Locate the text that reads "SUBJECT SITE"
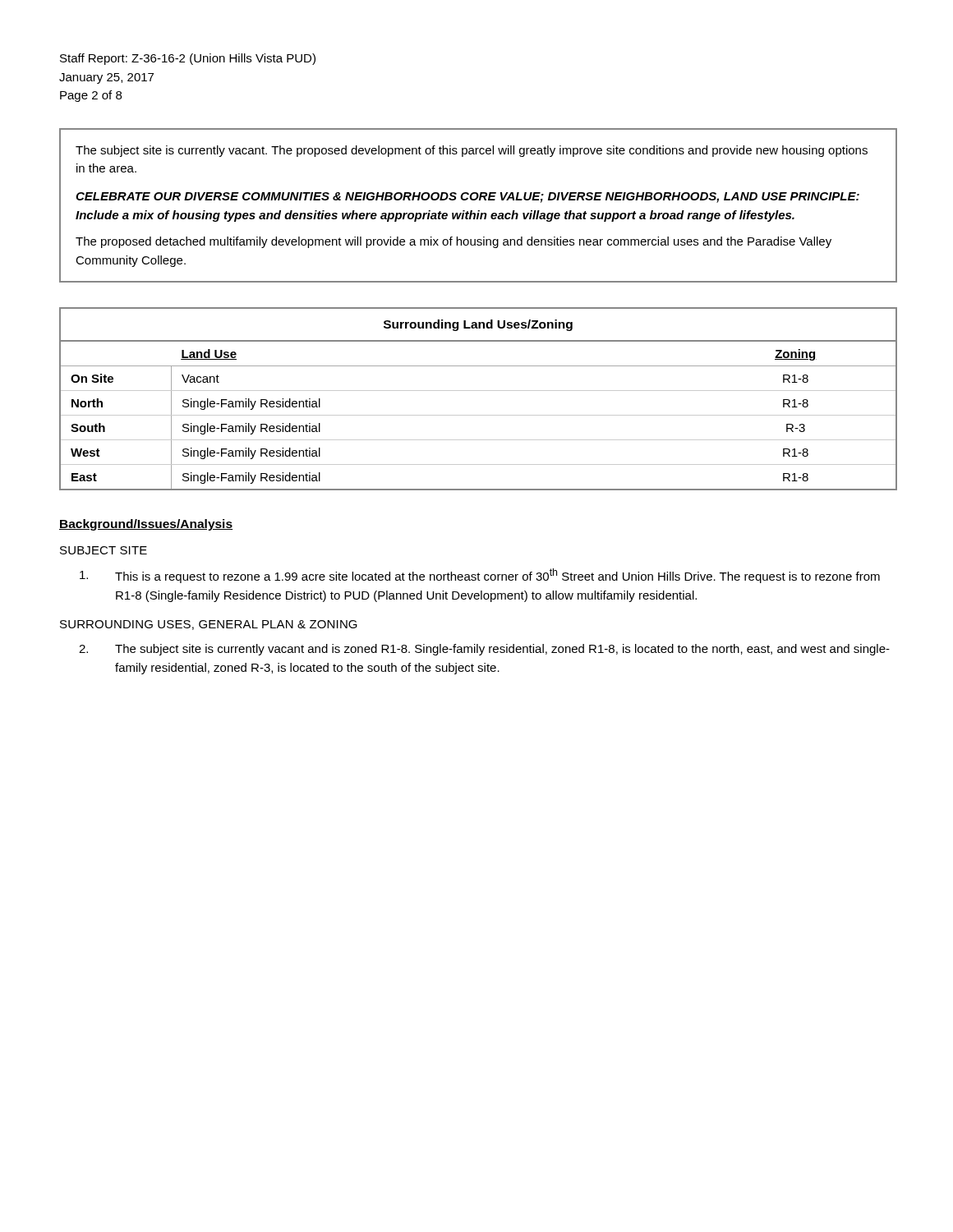The image size is (953, 1232). [x=103, y=550]
